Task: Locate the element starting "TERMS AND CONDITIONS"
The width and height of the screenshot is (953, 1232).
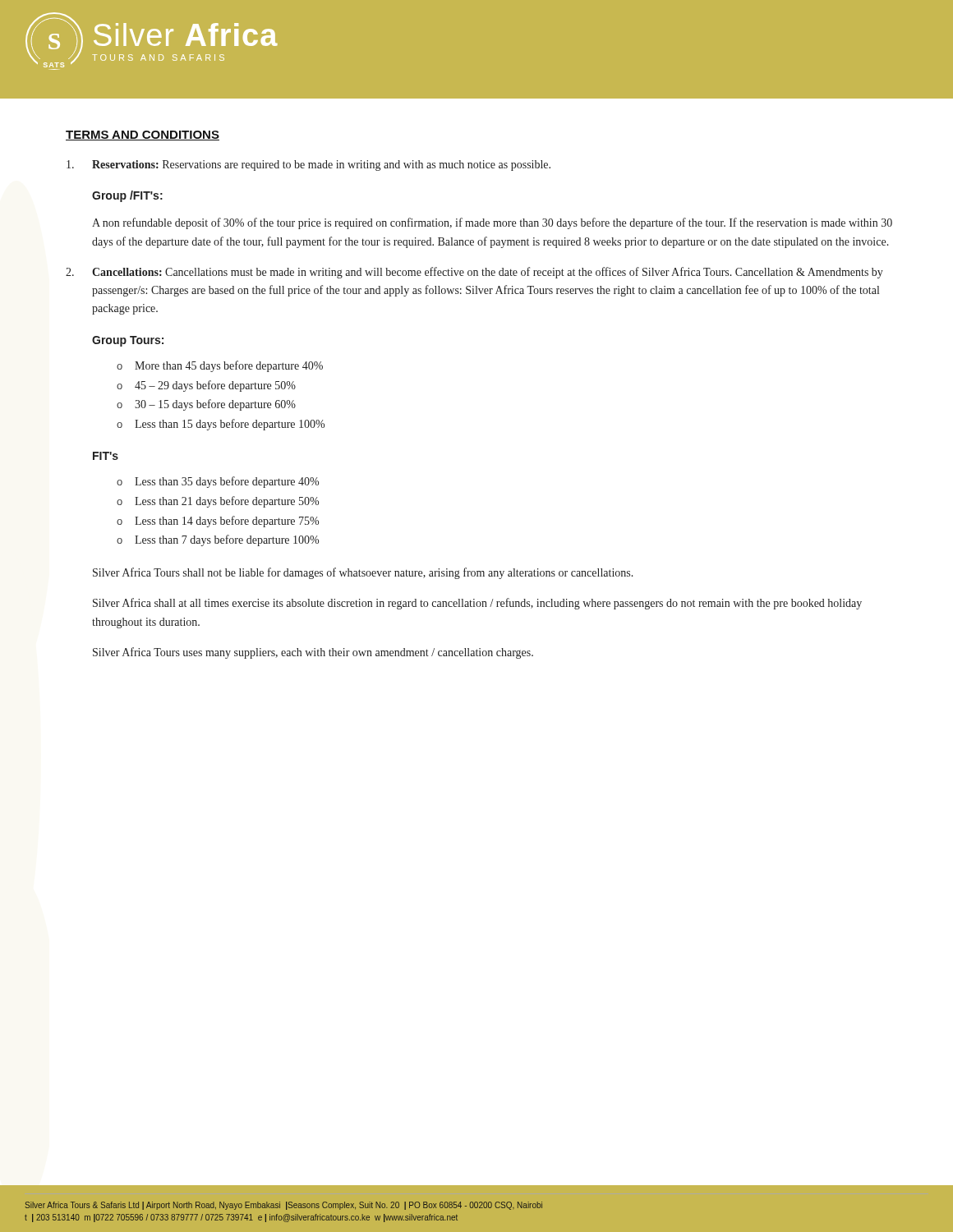Action: (143, 136)
